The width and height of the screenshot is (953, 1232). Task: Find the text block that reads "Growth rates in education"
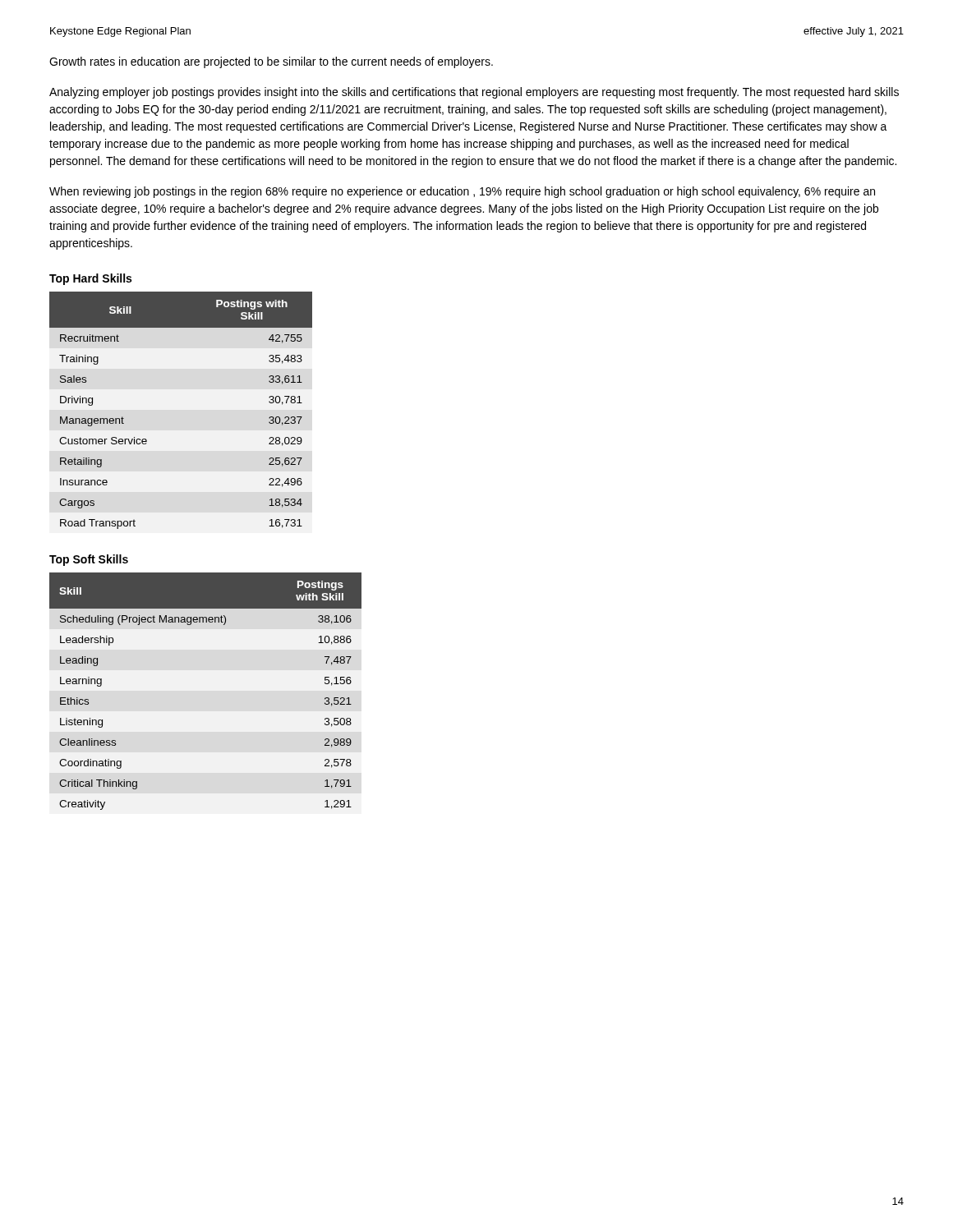click(271, 62)
